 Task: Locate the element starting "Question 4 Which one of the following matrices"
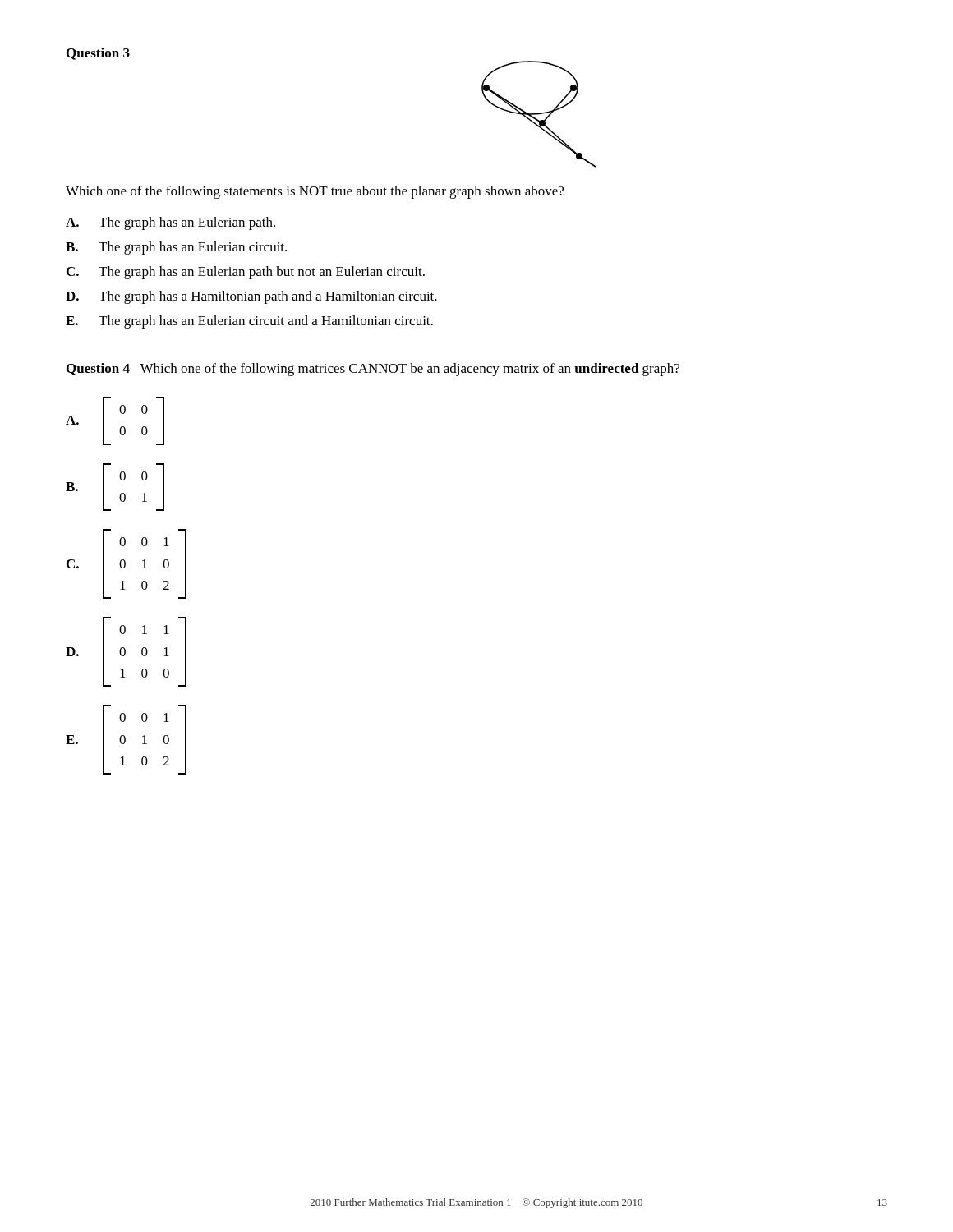pos(373,368)
